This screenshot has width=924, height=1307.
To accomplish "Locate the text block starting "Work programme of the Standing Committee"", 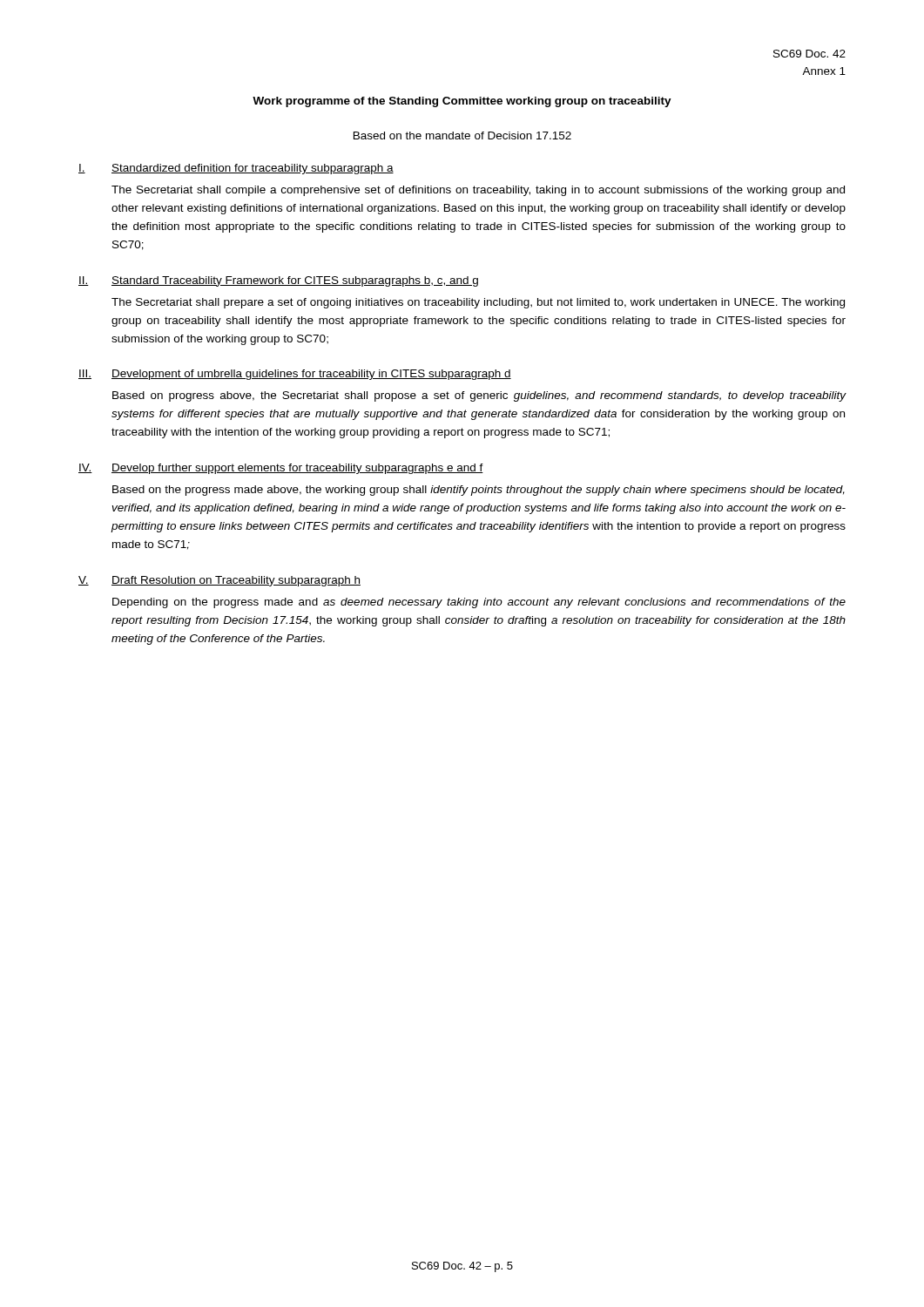I will click(x=462, y=101).
